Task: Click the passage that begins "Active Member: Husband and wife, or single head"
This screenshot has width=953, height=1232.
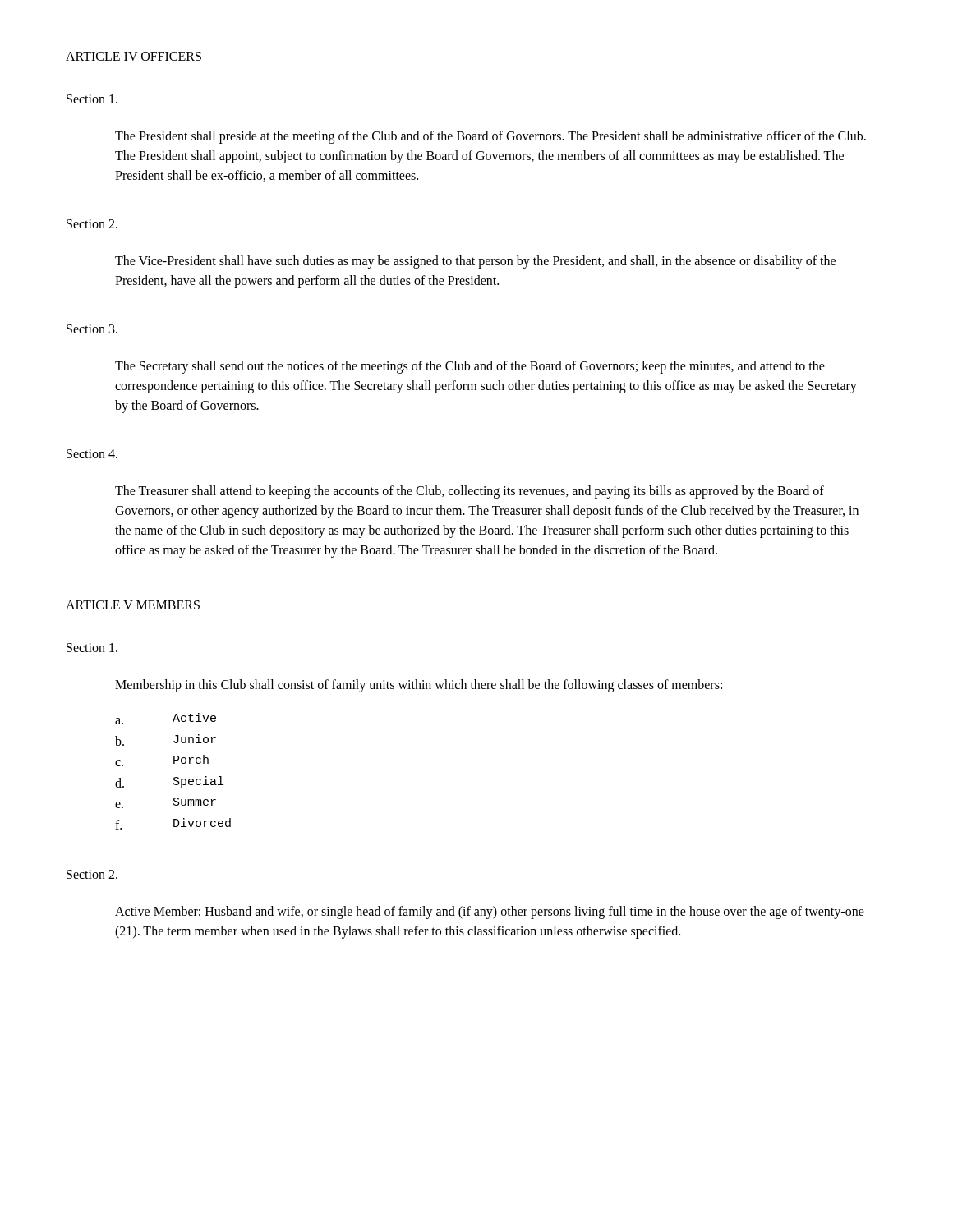Action: 490,921
